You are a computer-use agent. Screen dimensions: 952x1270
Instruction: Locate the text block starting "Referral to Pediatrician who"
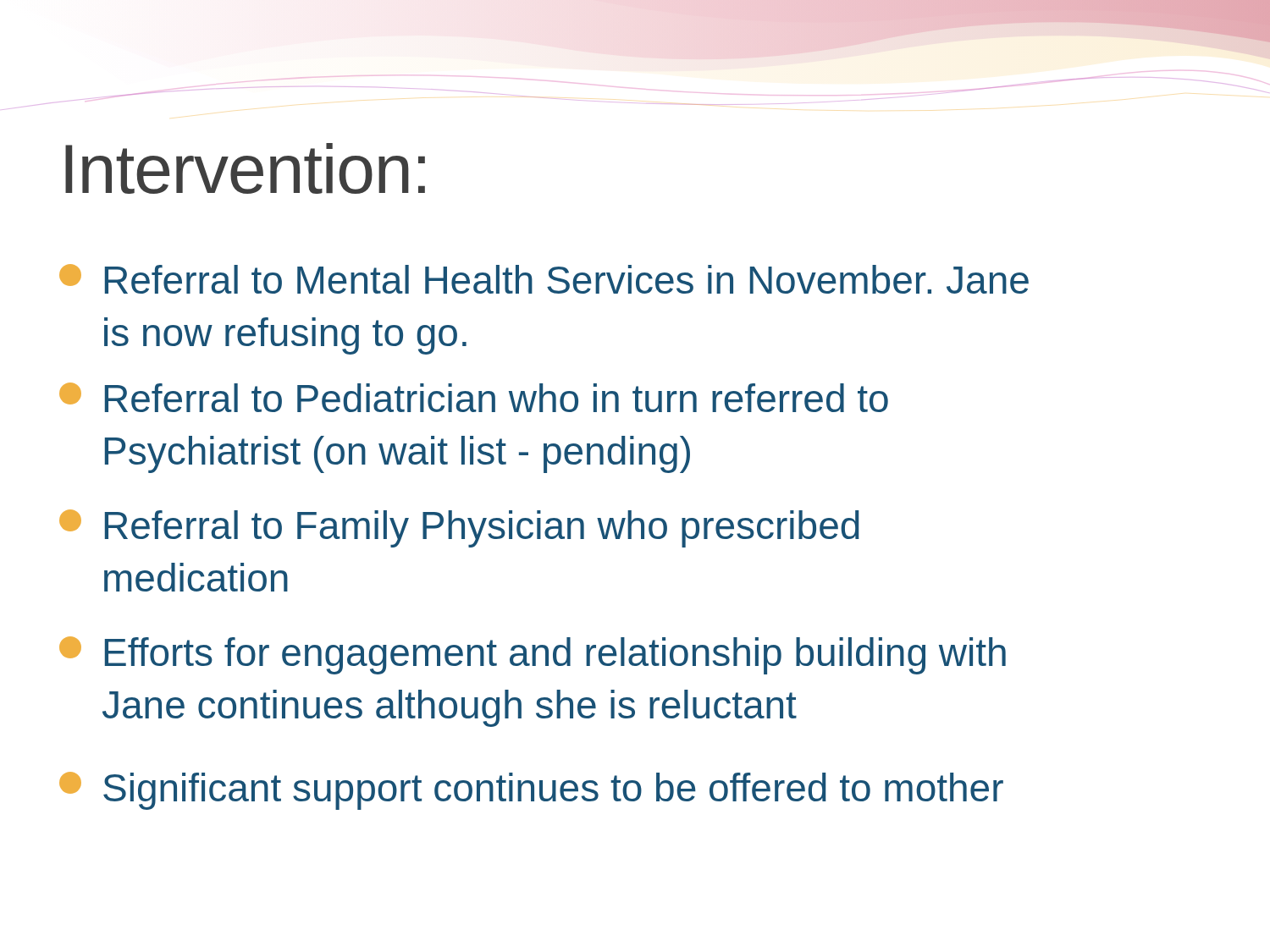(x=474, y=425)
